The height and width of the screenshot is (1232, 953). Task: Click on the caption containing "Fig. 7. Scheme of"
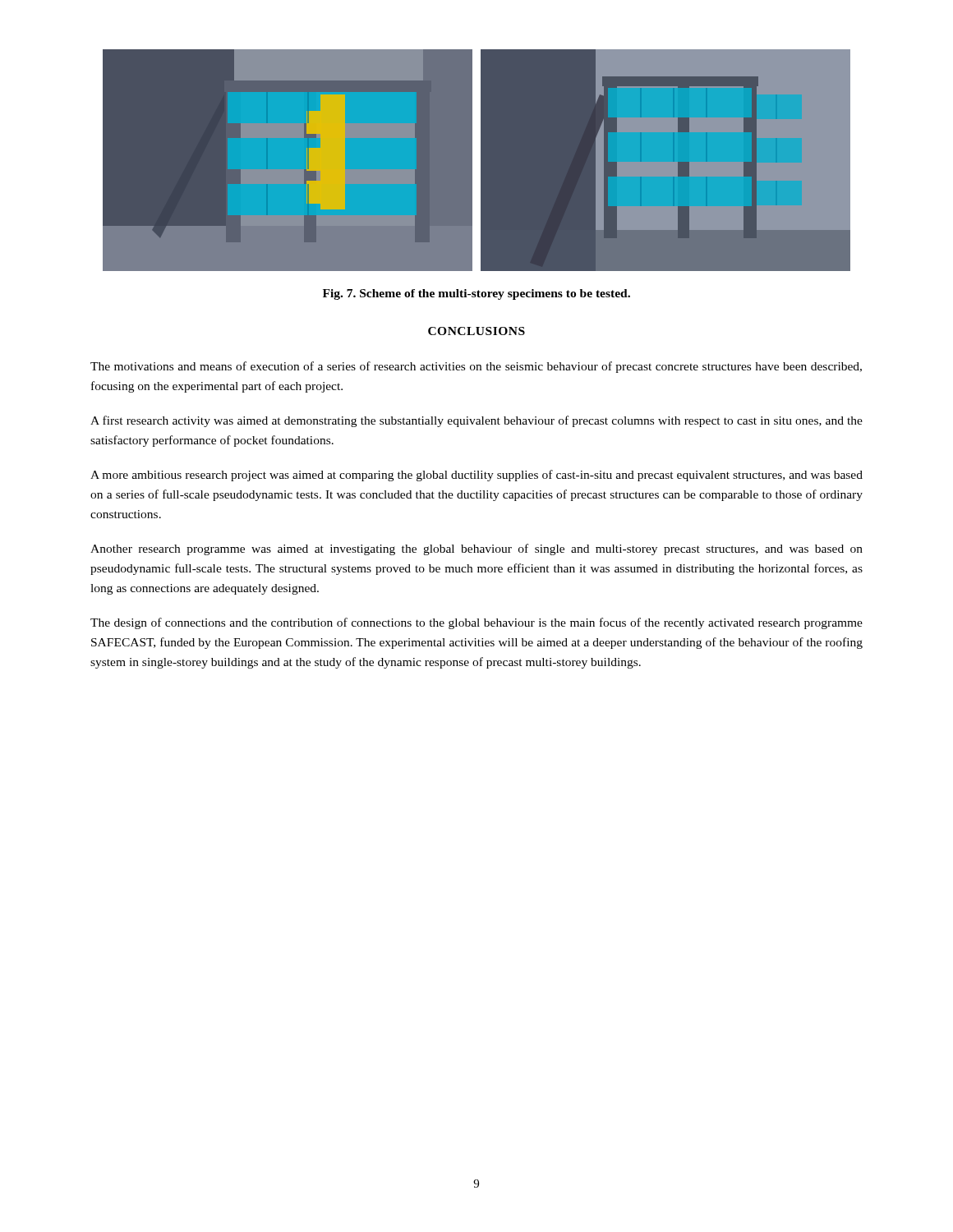[476, 293]
